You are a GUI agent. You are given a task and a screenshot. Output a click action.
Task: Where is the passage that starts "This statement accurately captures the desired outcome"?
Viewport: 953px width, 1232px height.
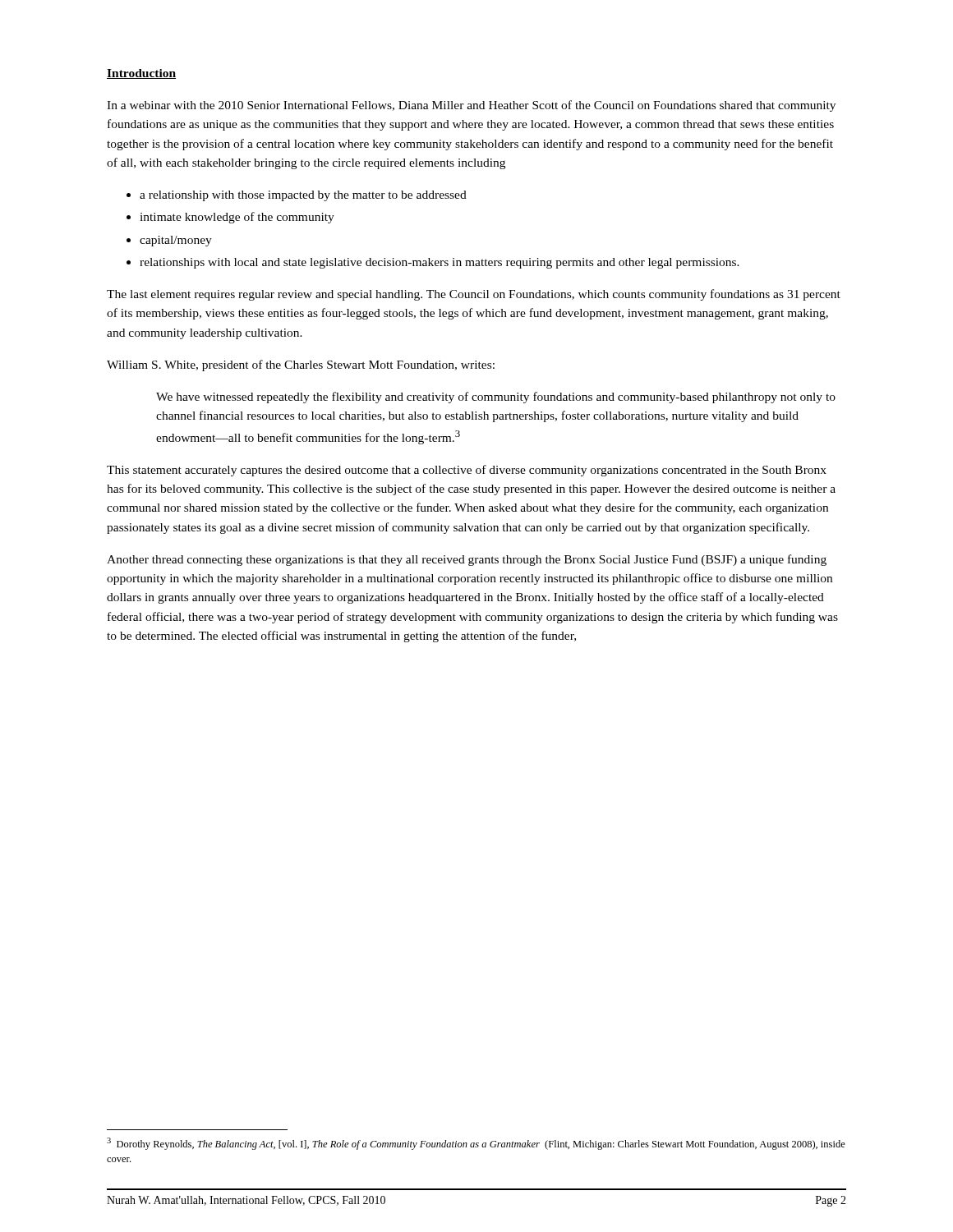[471, 498]
